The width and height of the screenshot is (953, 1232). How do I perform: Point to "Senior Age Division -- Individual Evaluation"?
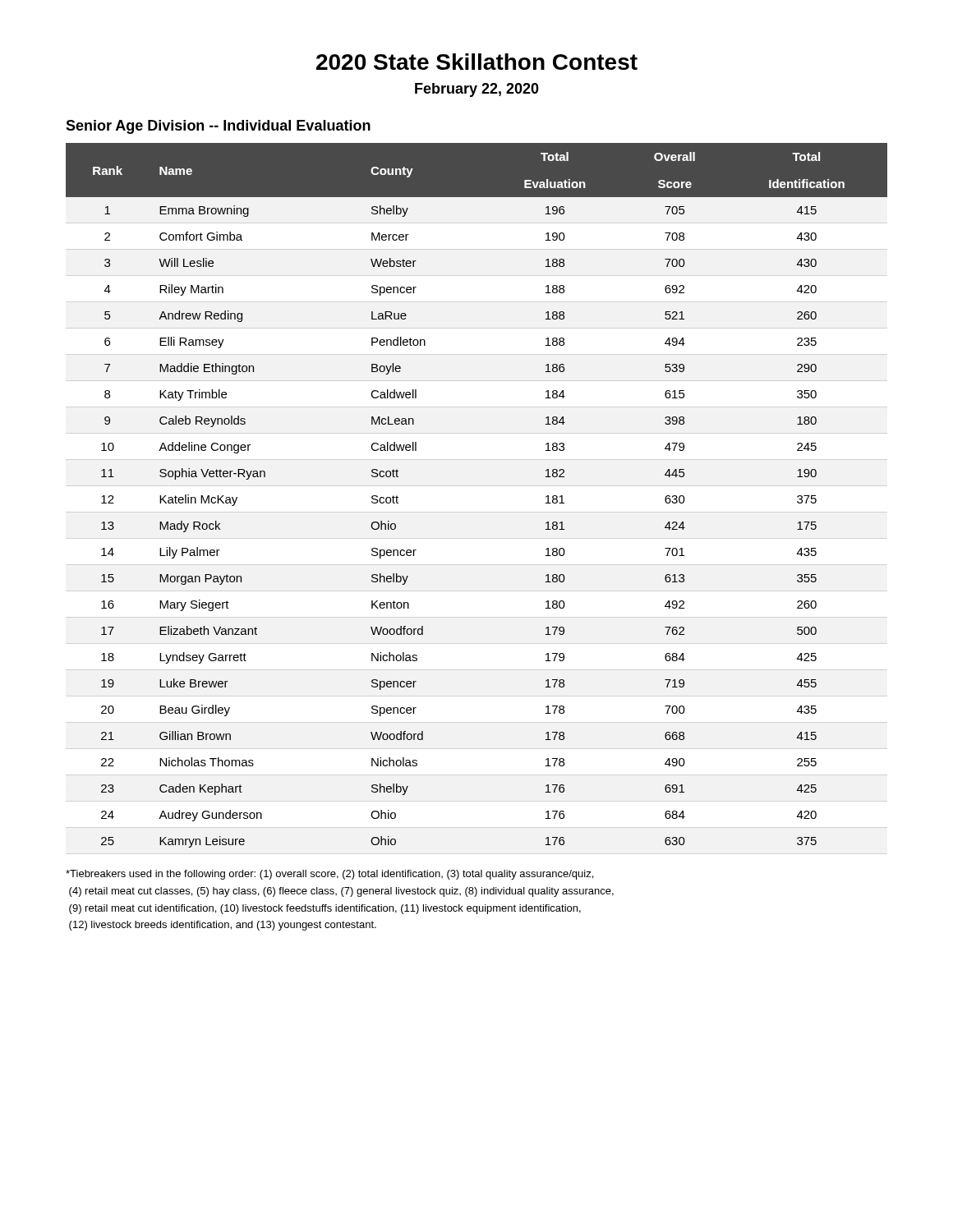(x=218, y=126)
